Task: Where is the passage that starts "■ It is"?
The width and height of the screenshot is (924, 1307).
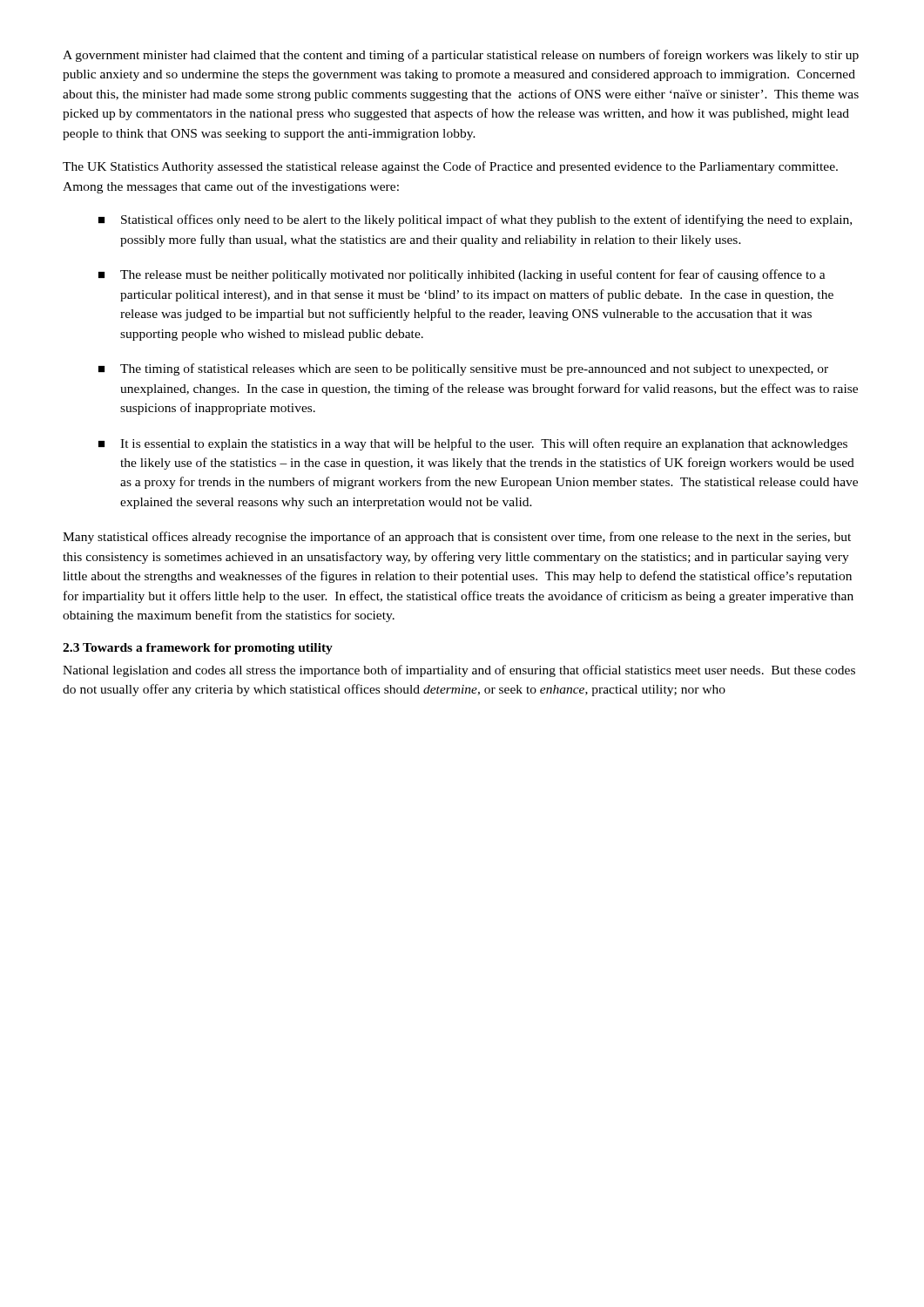Action: click(x=480, y=473)
